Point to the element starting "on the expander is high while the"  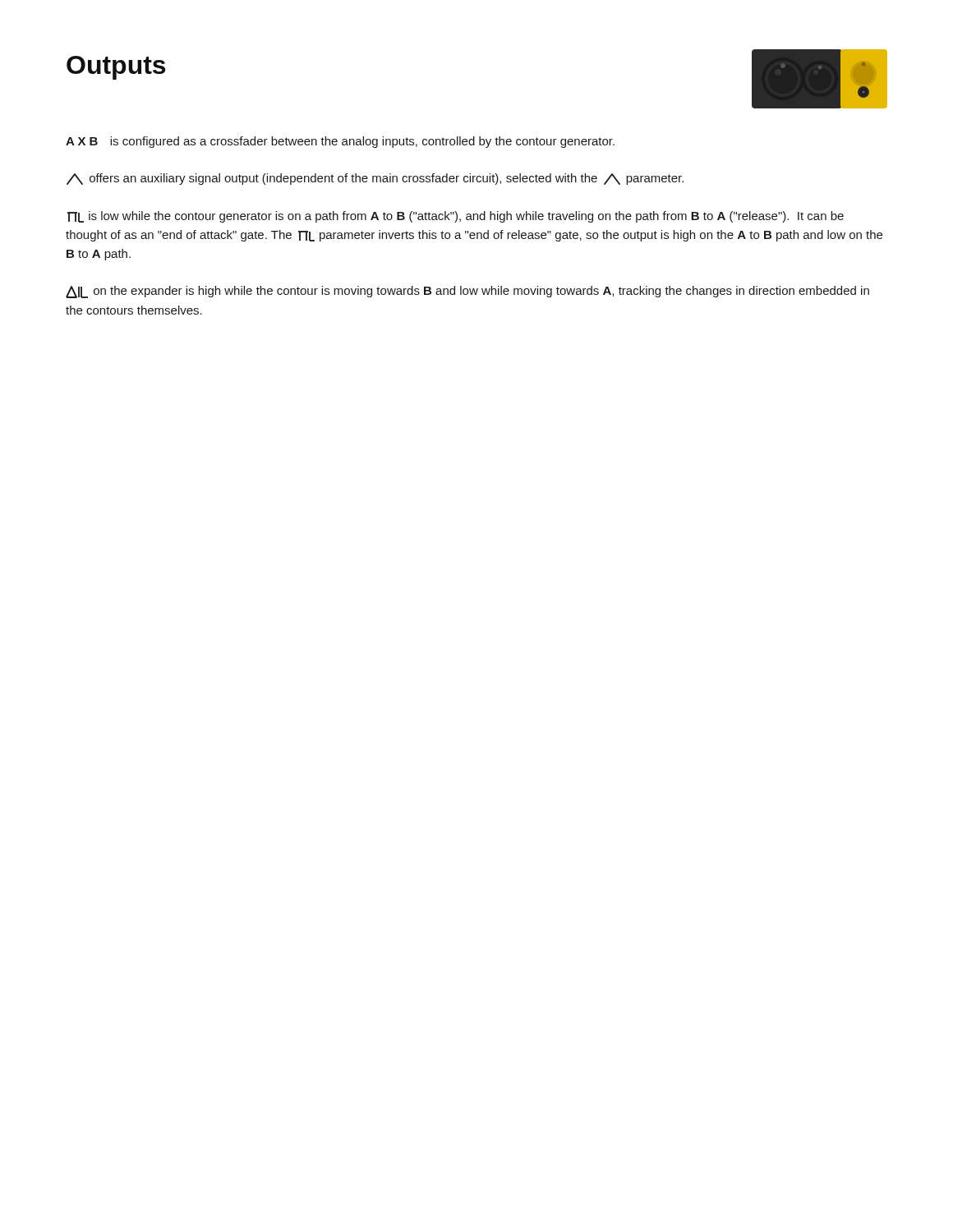468,300
